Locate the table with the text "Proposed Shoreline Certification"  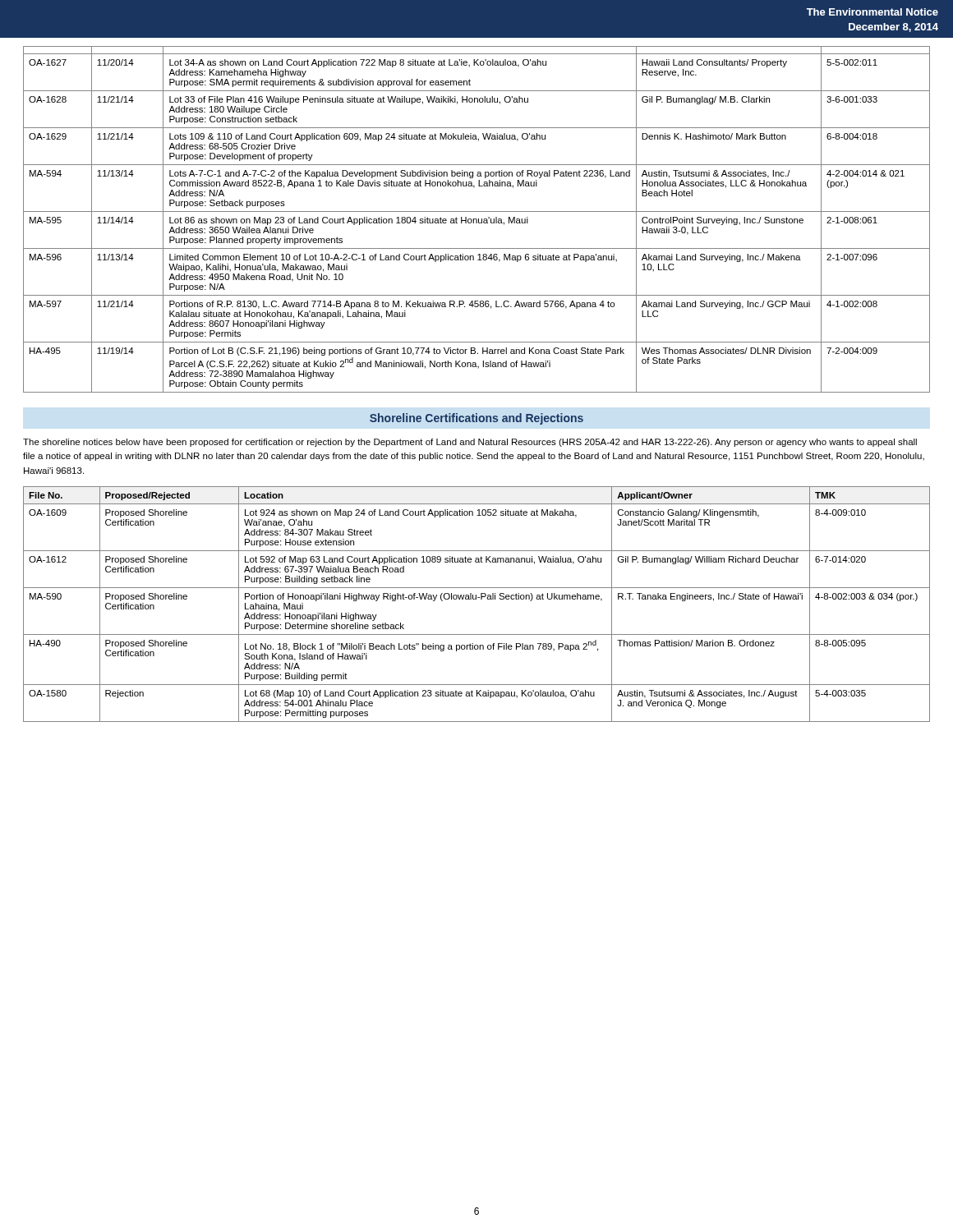[x=476, y=604]
